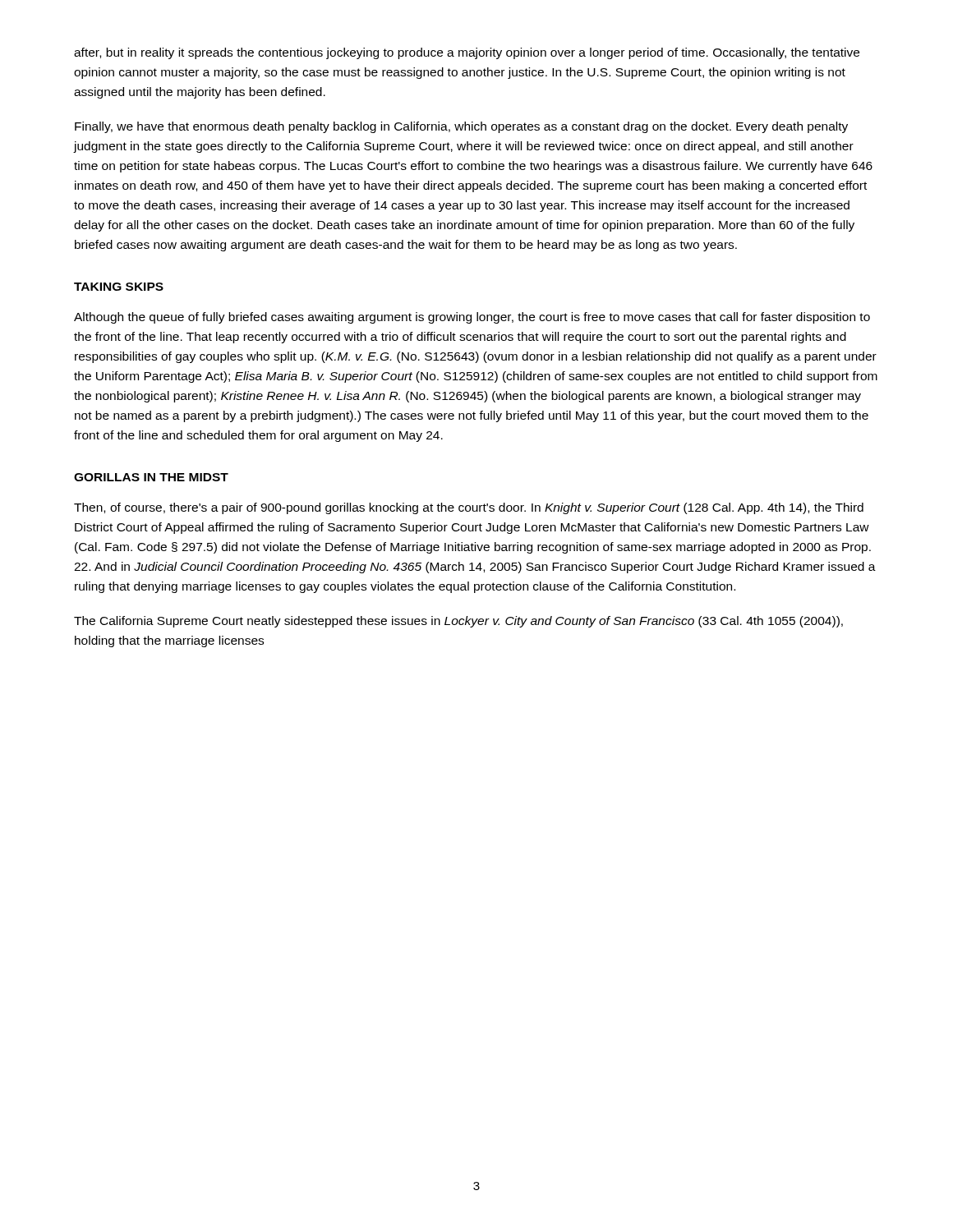Locate the block of text that opens with "The California Supreme Court"
Viewport: 953px width, 1232px height.
click(459, 631)
